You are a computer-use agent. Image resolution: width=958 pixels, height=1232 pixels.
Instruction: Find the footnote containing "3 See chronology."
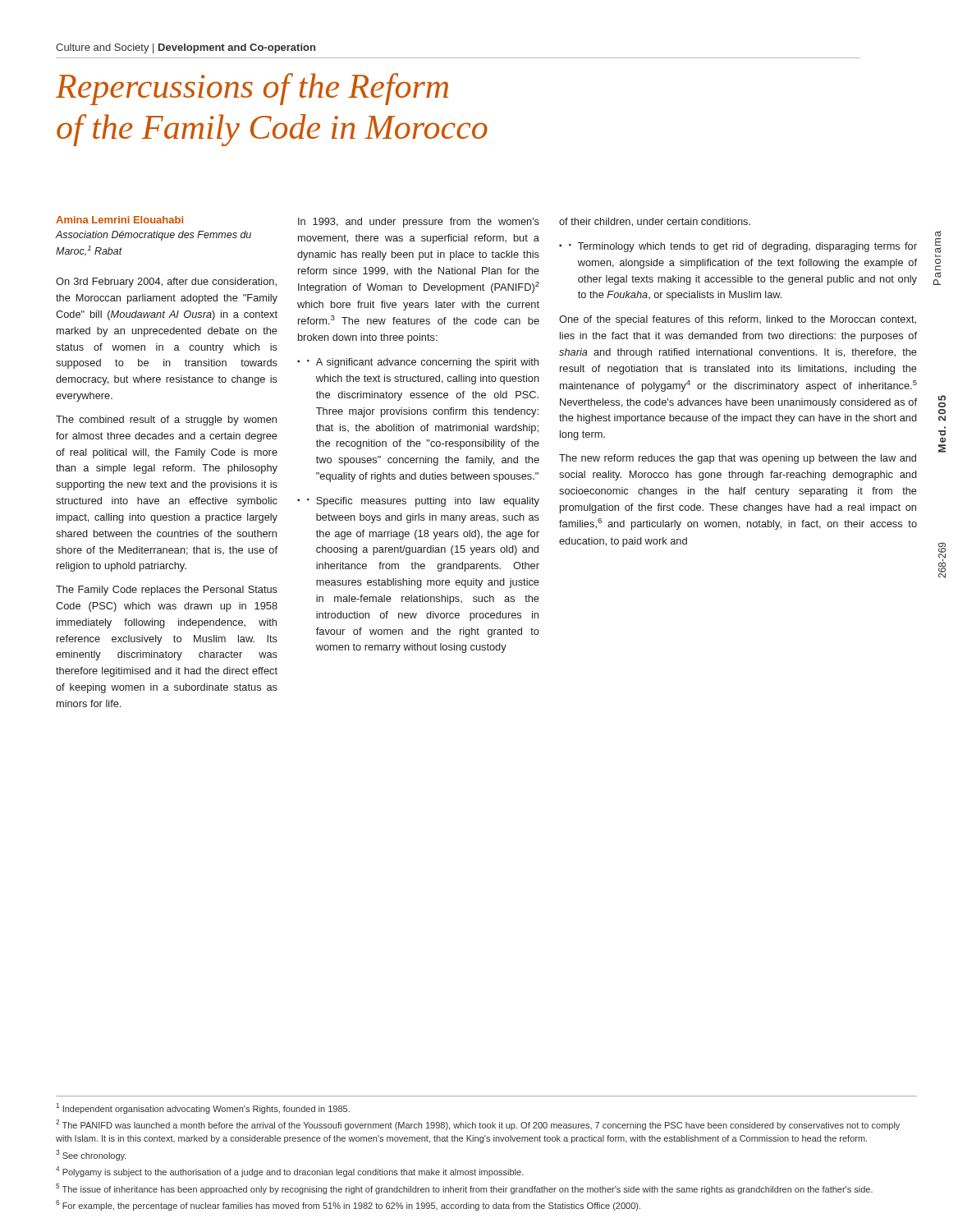coord(91,1154)
